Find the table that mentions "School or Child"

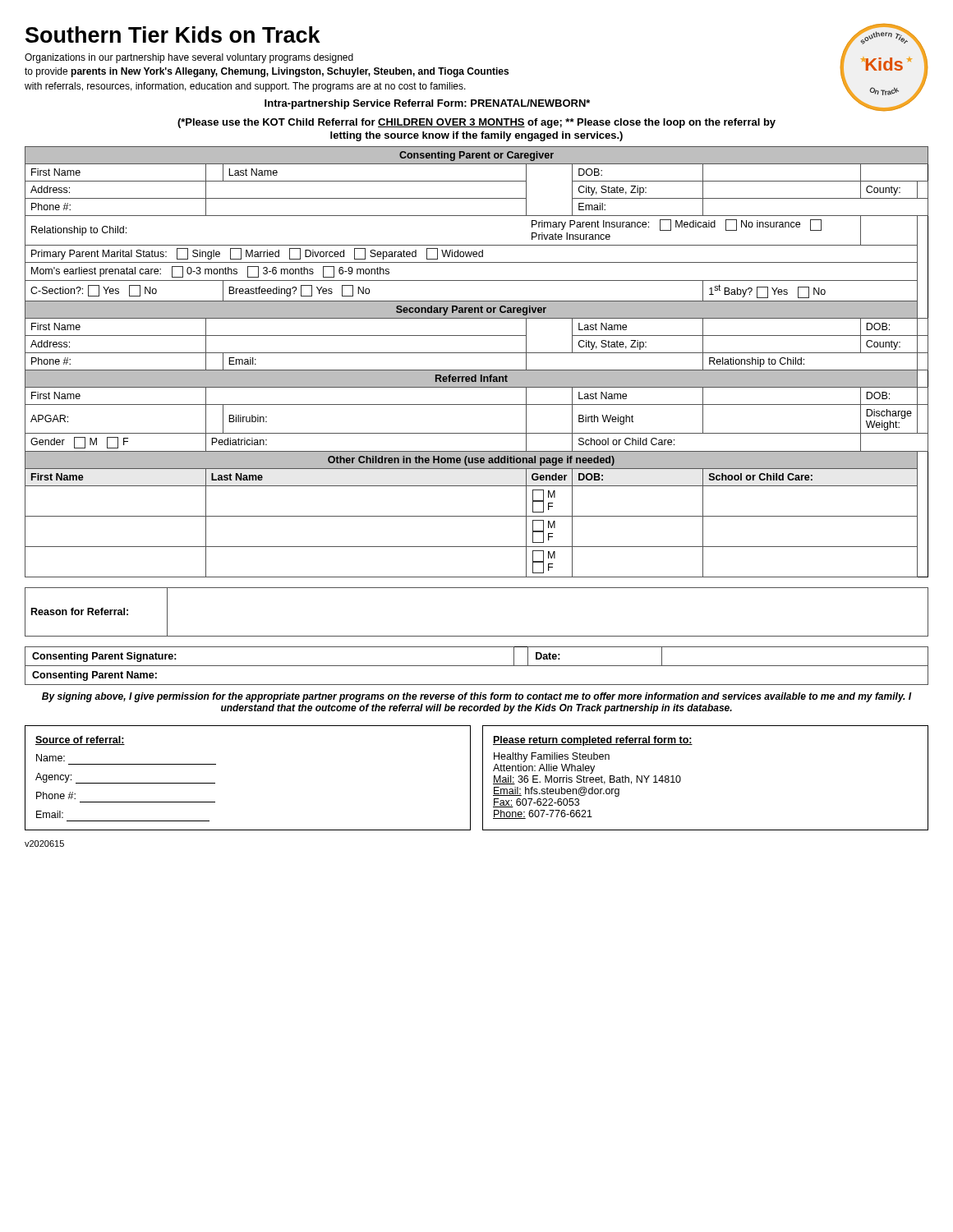point(476,362)
